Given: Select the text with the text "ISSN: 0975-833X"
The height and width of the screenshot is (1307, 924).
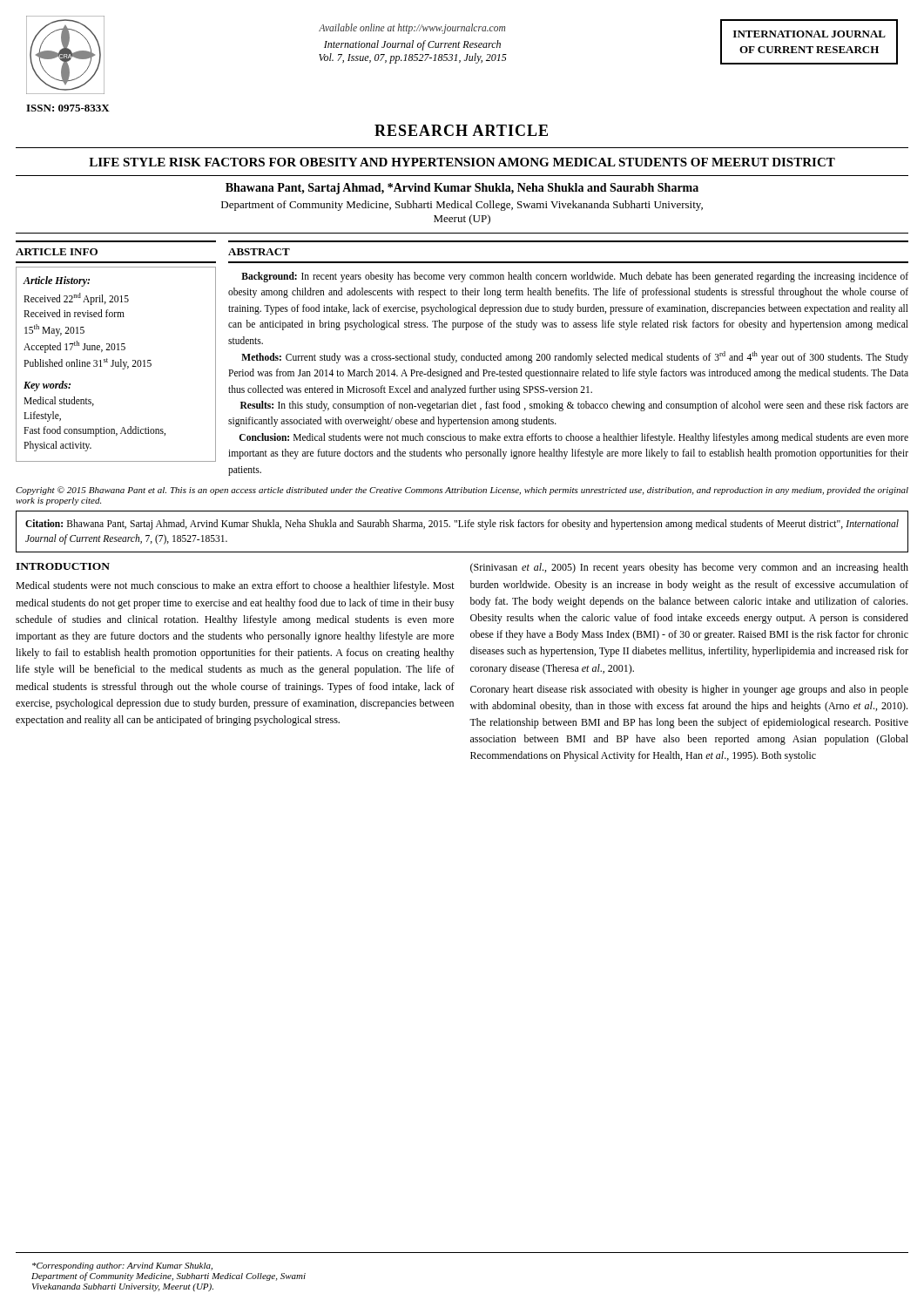Looking at the screenshot, I should tap(68, 108).
